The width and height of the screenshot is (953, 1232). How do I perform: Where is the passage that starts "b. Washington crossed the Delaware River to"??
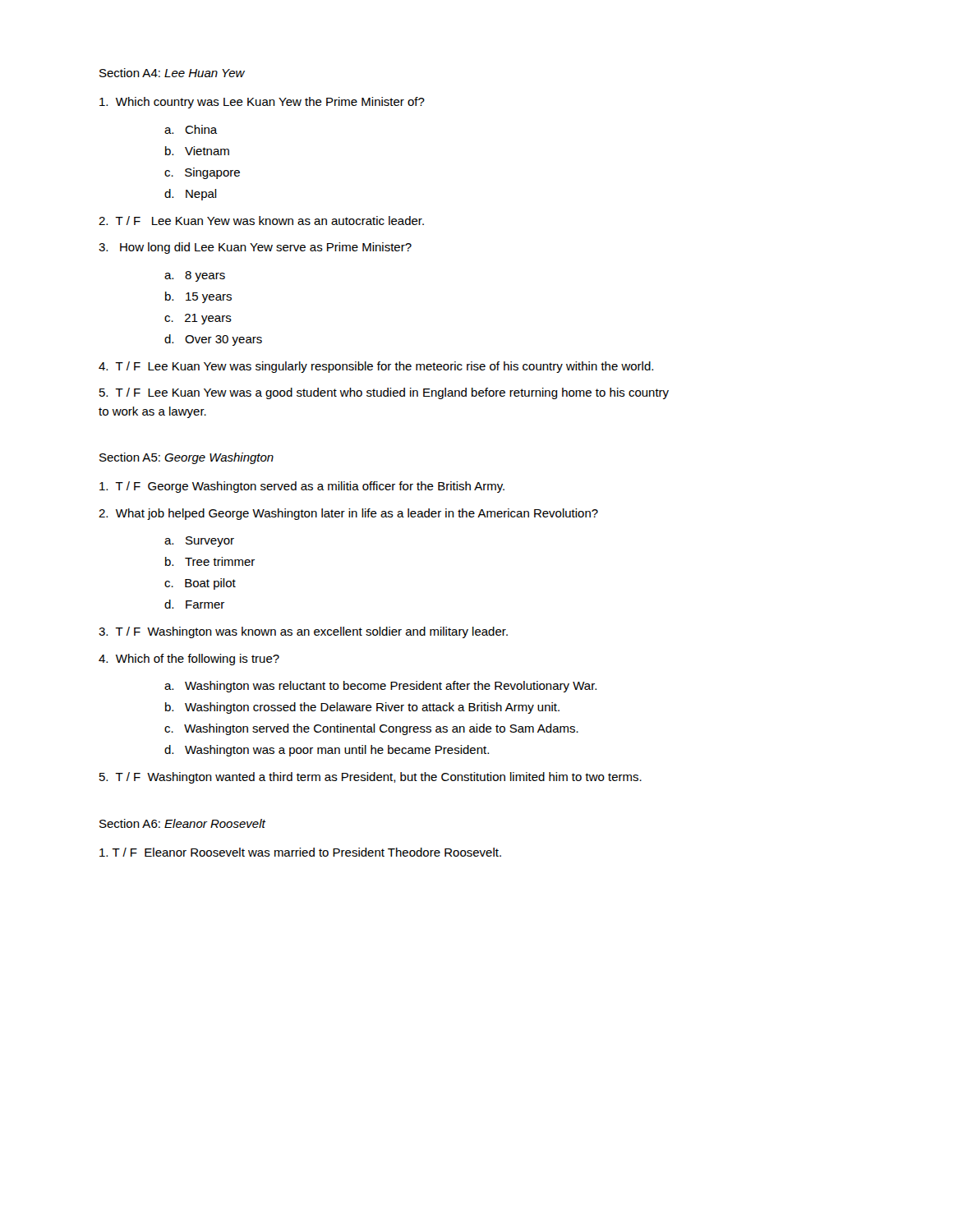(362, 707)
